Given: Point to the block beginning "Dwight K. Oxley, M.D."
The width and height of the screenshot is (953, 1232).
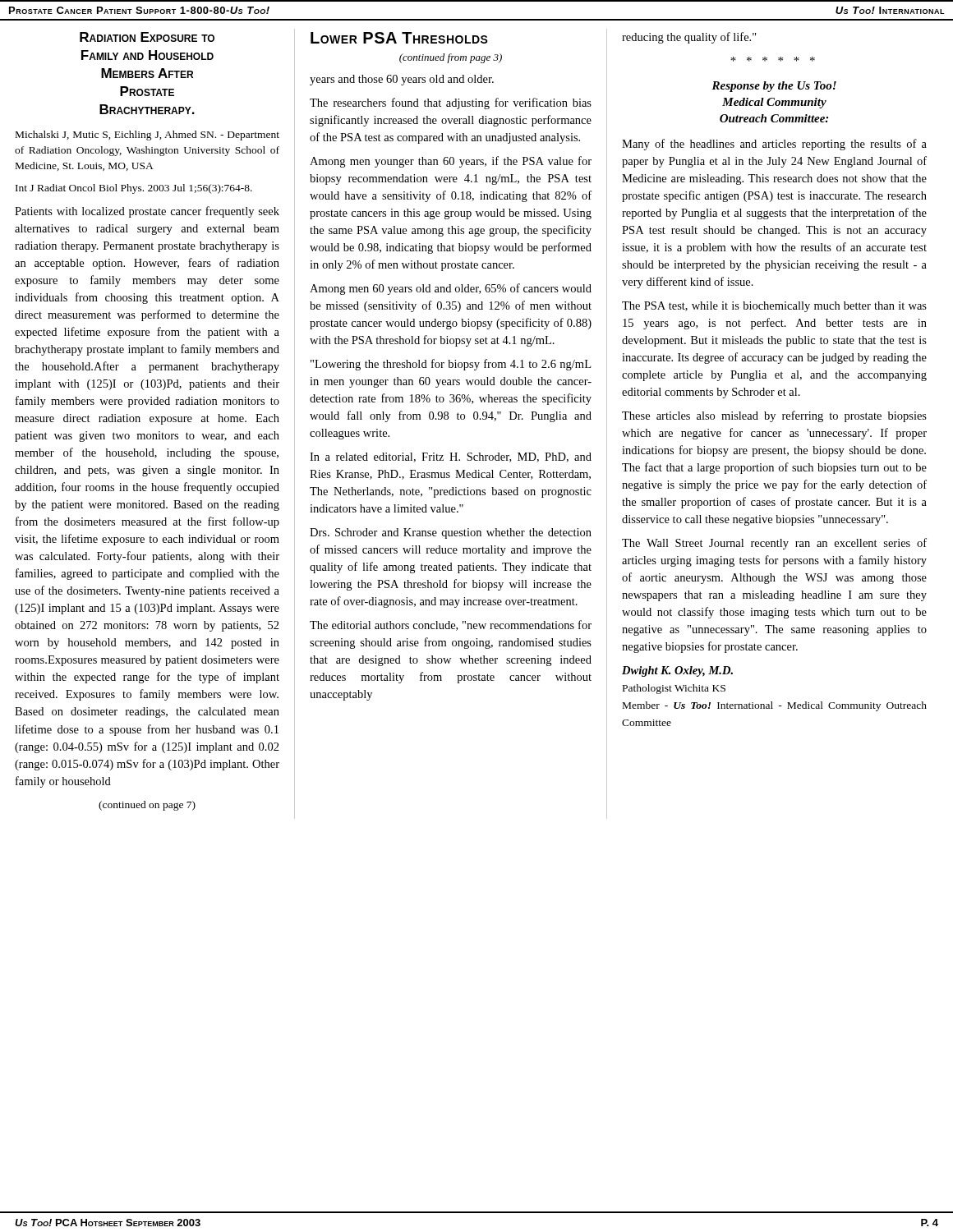Looking at the screenshot, I should 774,697.
